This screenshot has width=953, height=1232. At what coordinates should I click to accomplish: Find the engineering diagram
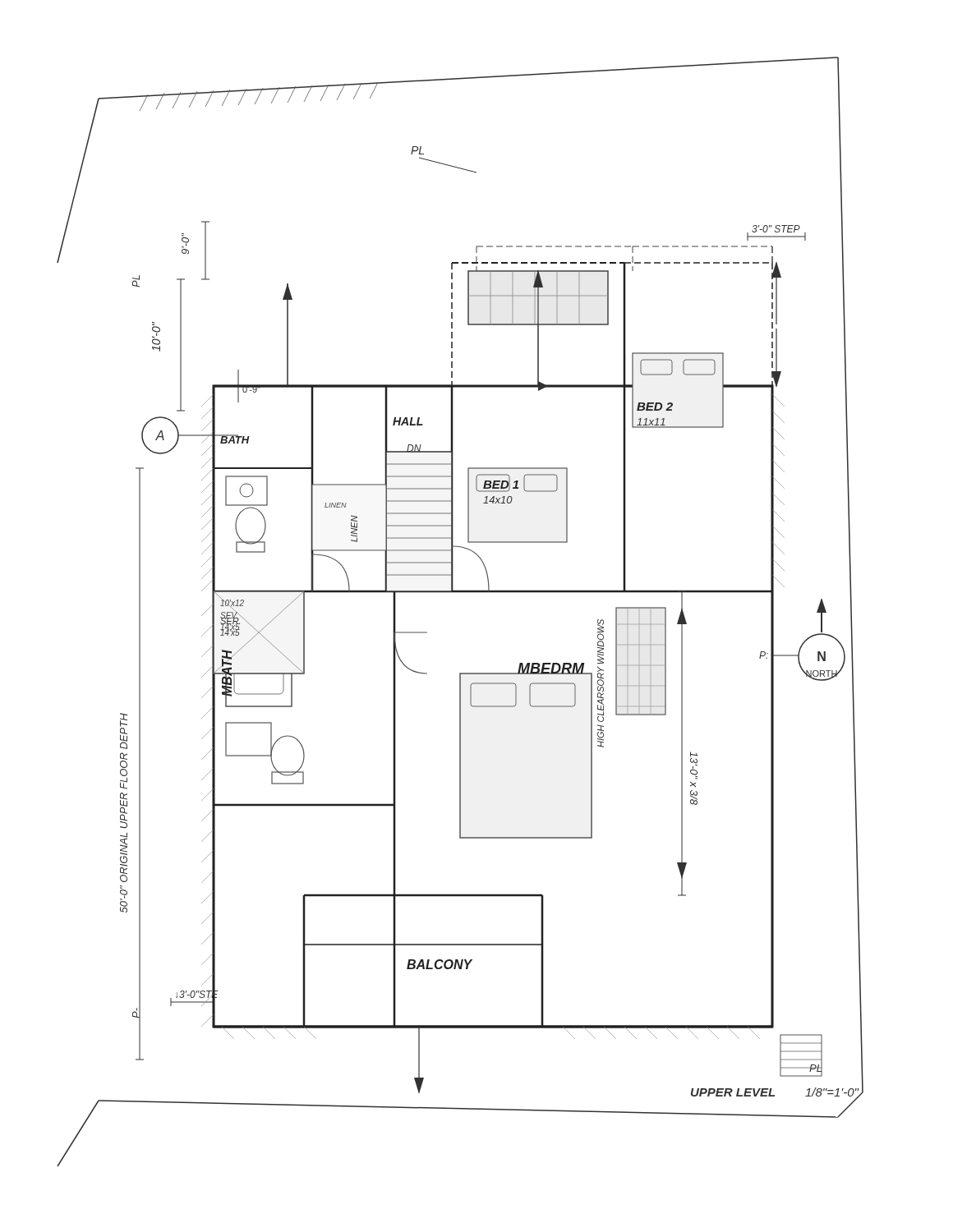476,616
